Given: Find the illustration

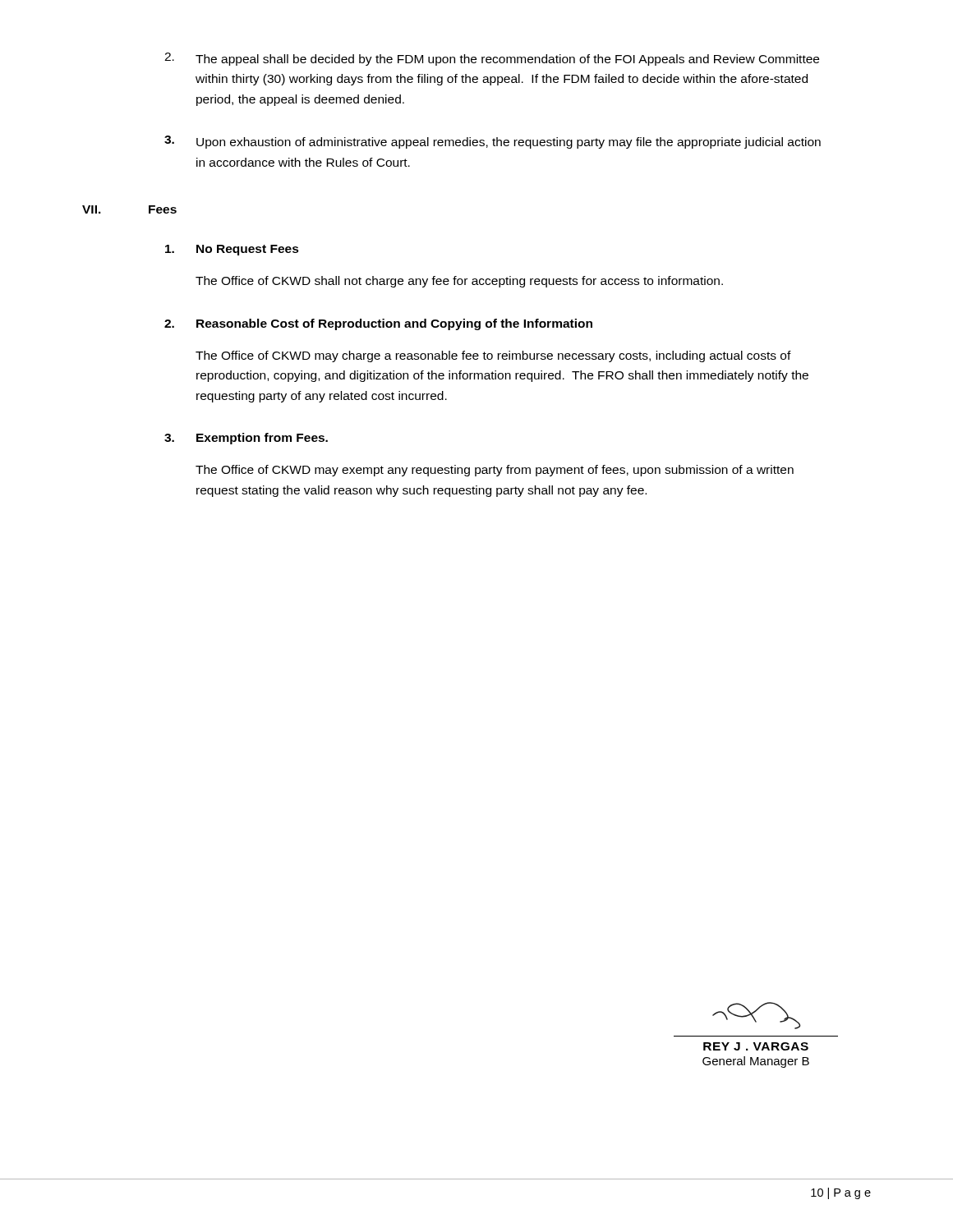Looking at the screenshot, I should [x=756, y=1029].
